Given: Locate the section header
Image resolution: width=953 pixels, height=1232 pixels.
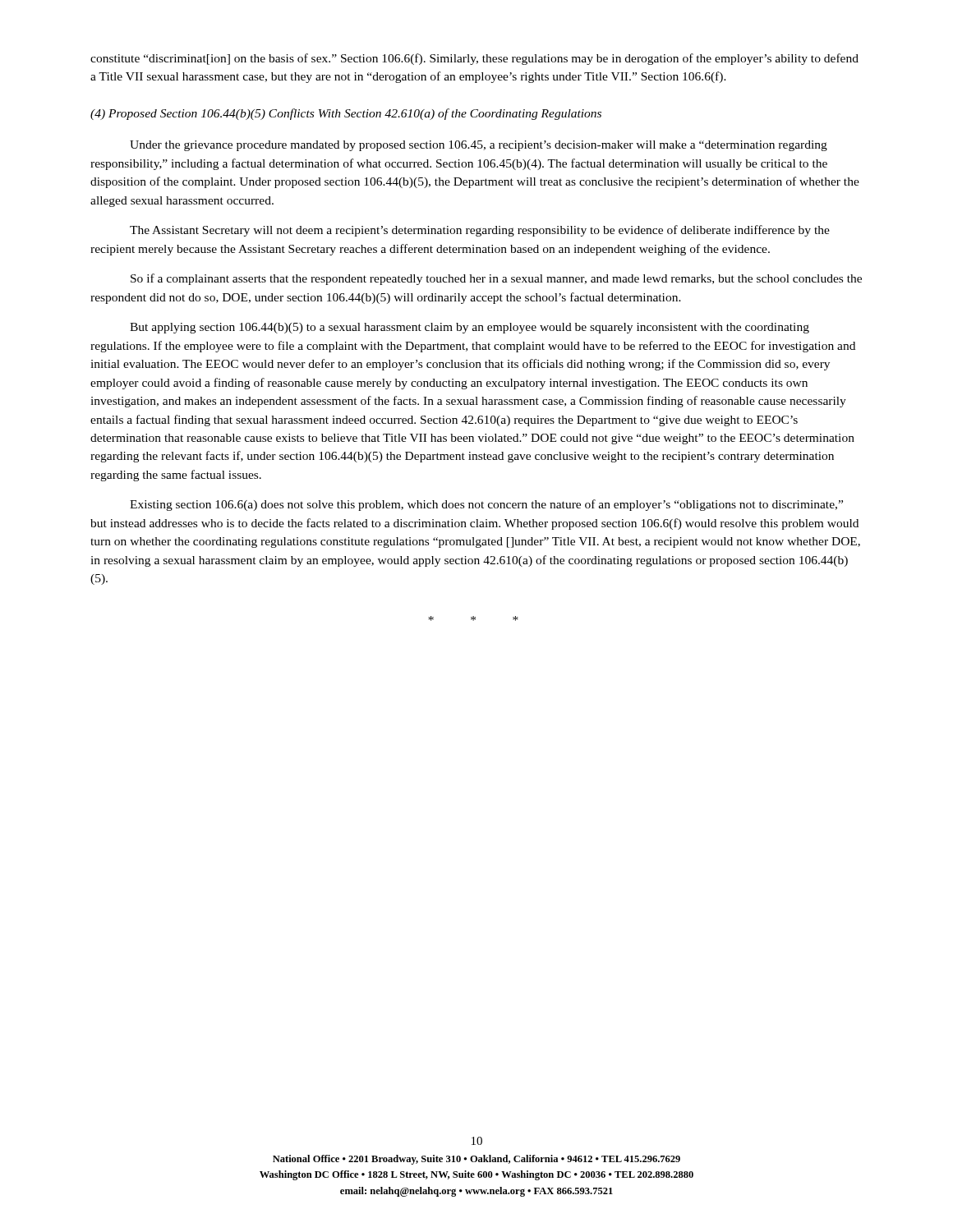Looking at the screenshot, I should [476, 113].
